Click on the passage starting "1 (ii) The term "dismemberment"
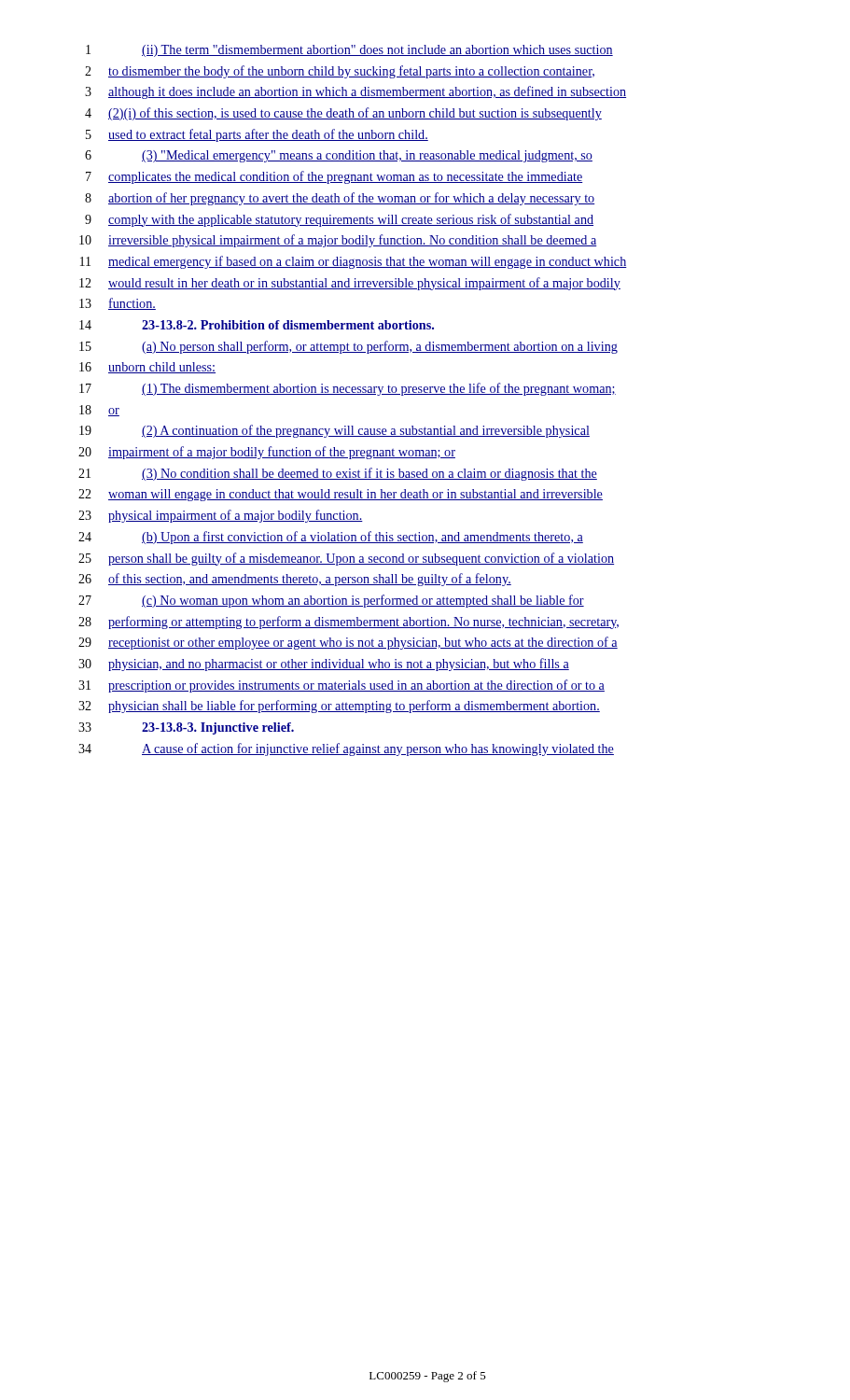Image resolution: width=850 pixels, height=1400 pixels. [x=427, y=50]
